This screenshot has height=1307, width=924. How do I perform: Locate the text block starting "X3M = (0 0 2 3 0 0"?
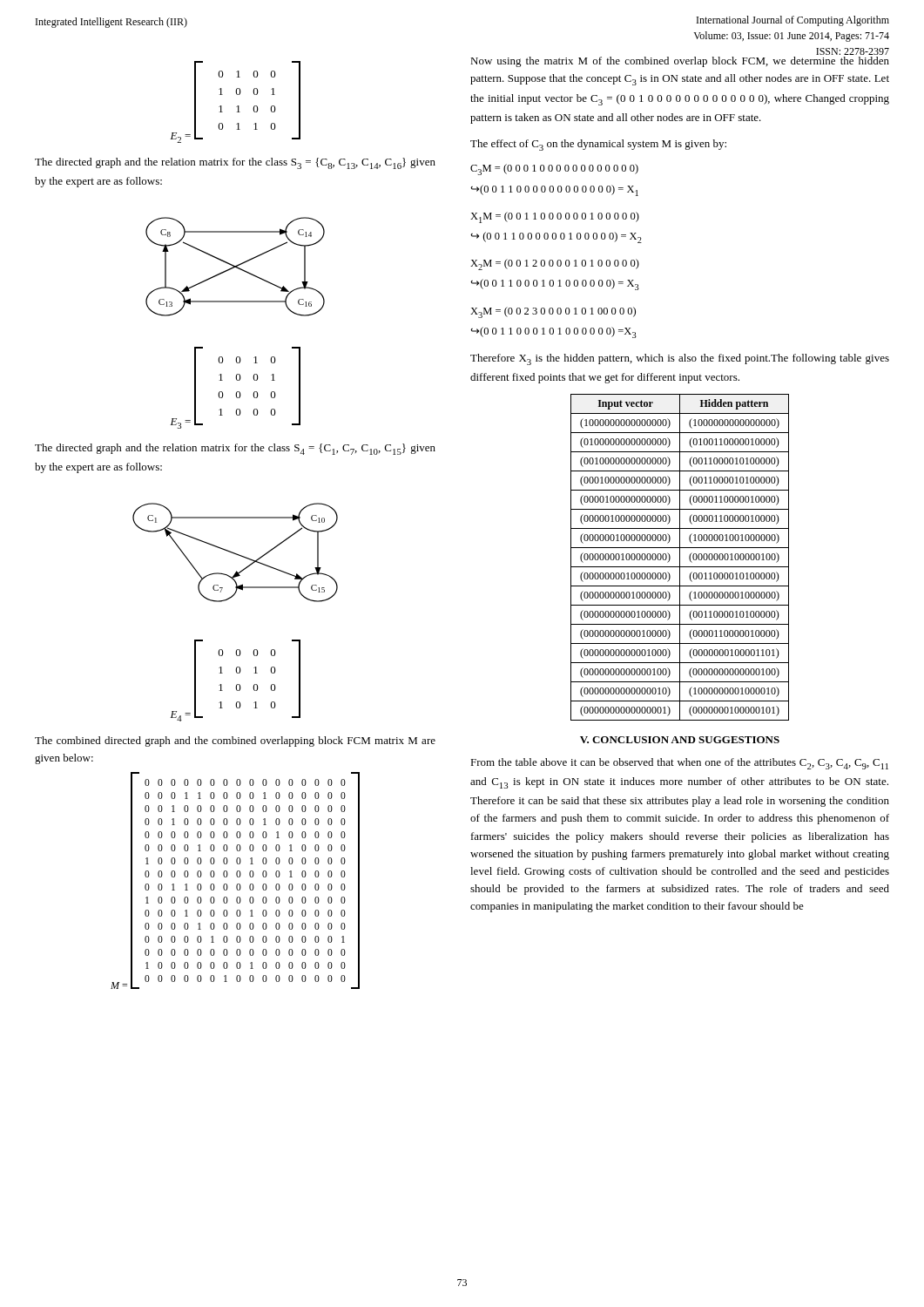tap(553, 312)
